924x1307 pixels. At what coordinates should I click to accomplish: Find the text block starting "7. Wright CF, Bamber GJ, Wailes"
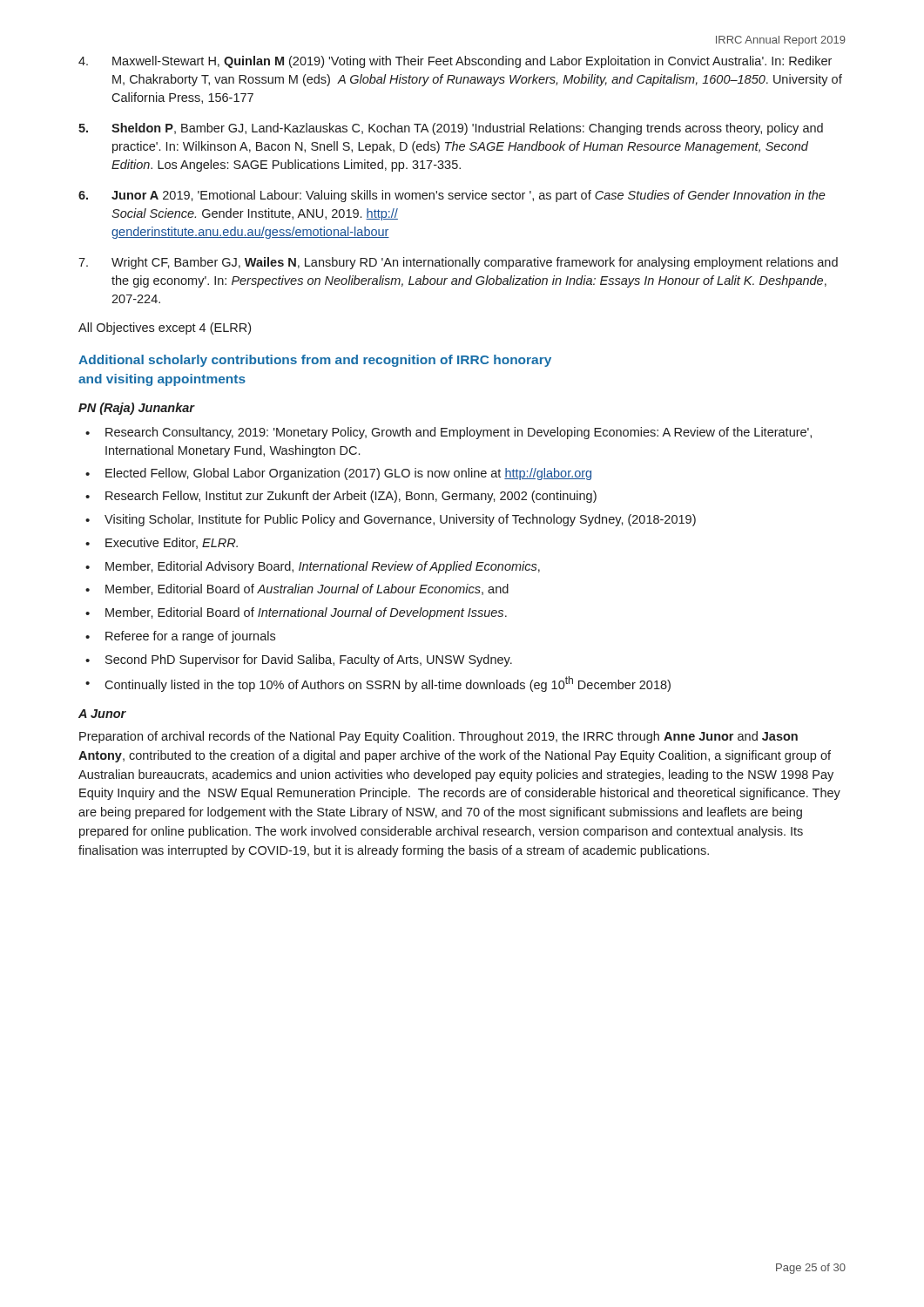click(462, 281)
